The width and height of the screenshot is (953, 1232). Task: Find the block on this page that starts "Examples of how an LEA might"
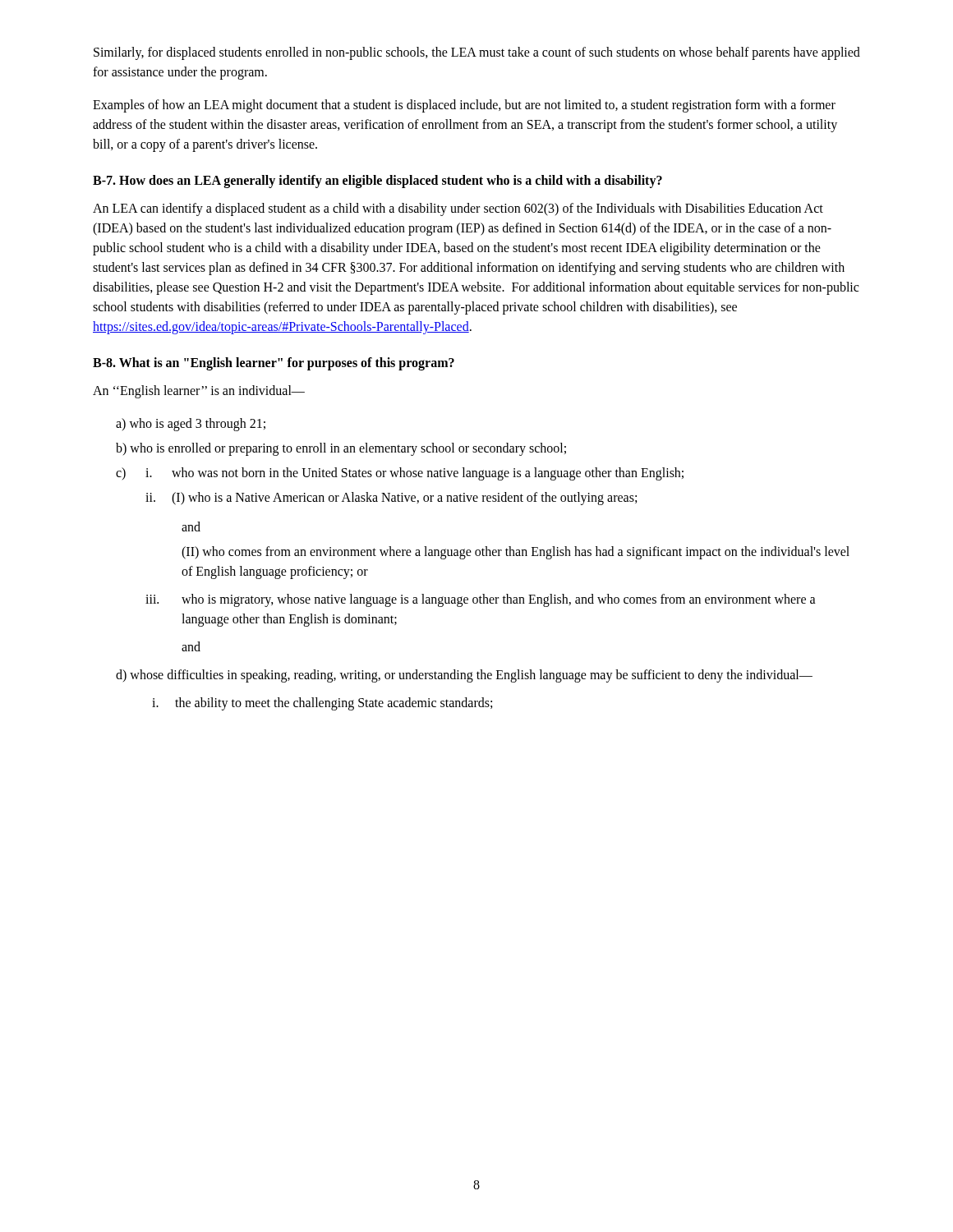[465, 124]
